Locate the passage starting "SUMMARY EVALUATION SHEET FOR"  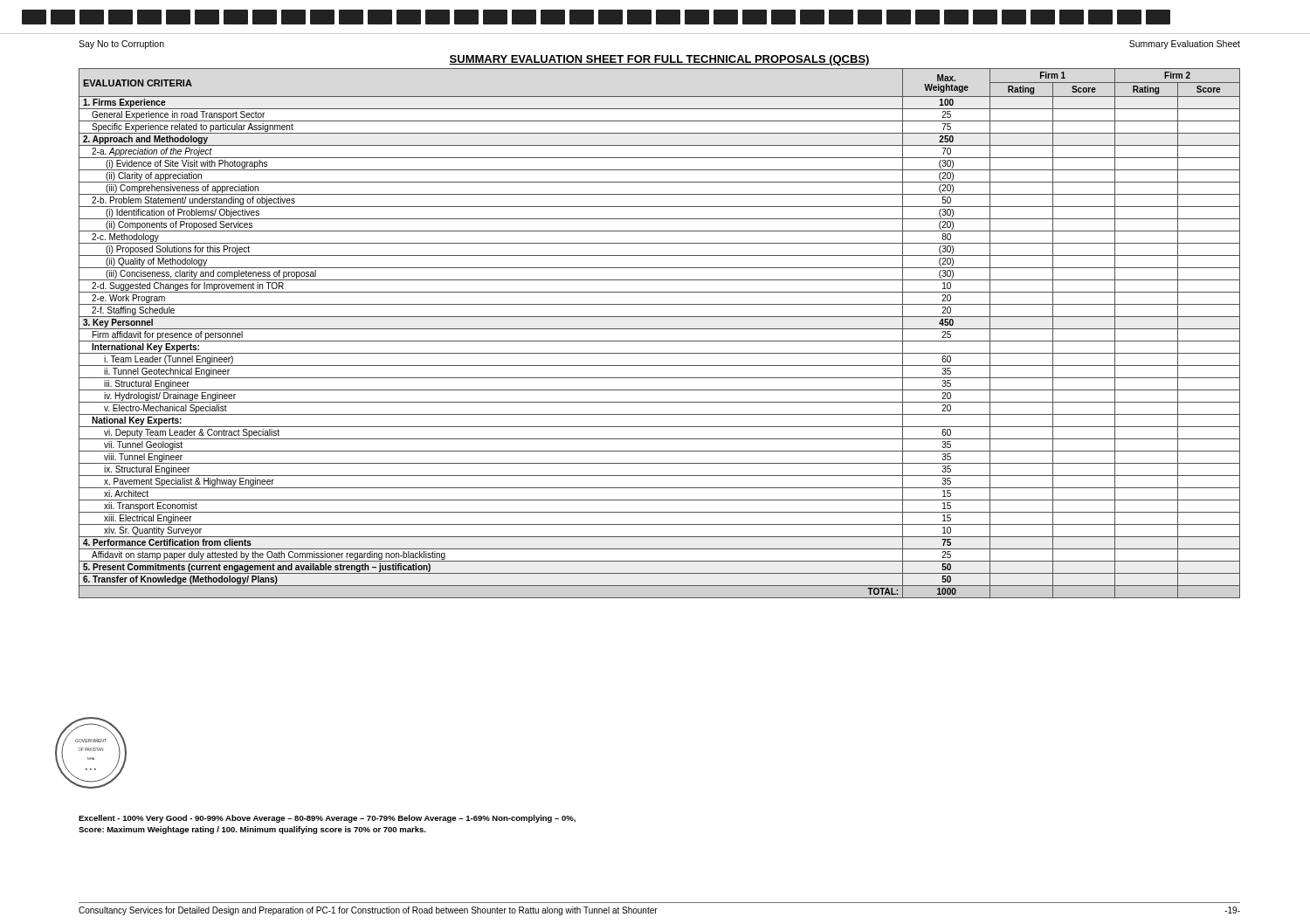click(659, 59)
